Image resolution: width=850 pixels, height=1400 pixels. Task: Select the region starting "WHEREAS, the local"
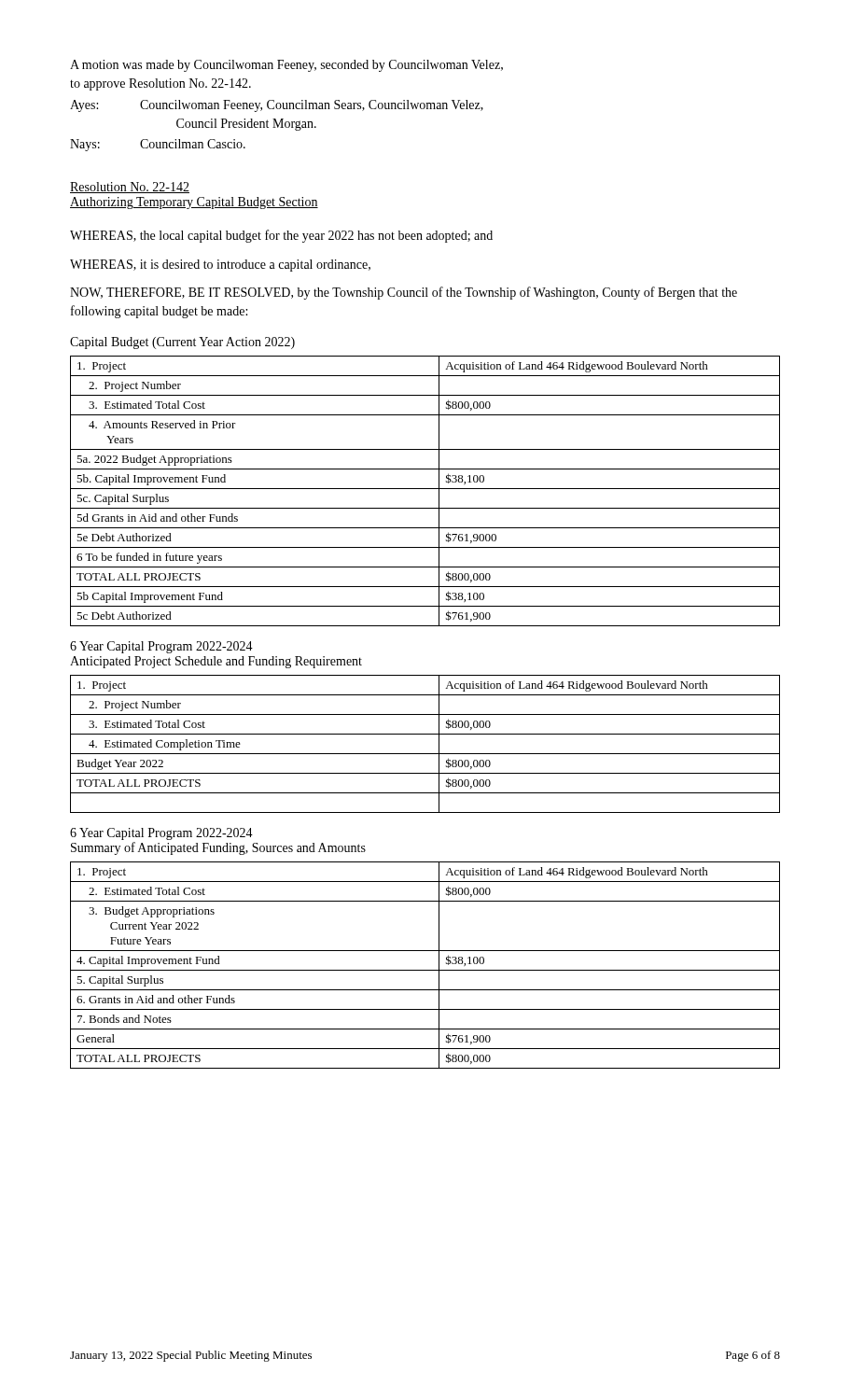coord(281,236)
